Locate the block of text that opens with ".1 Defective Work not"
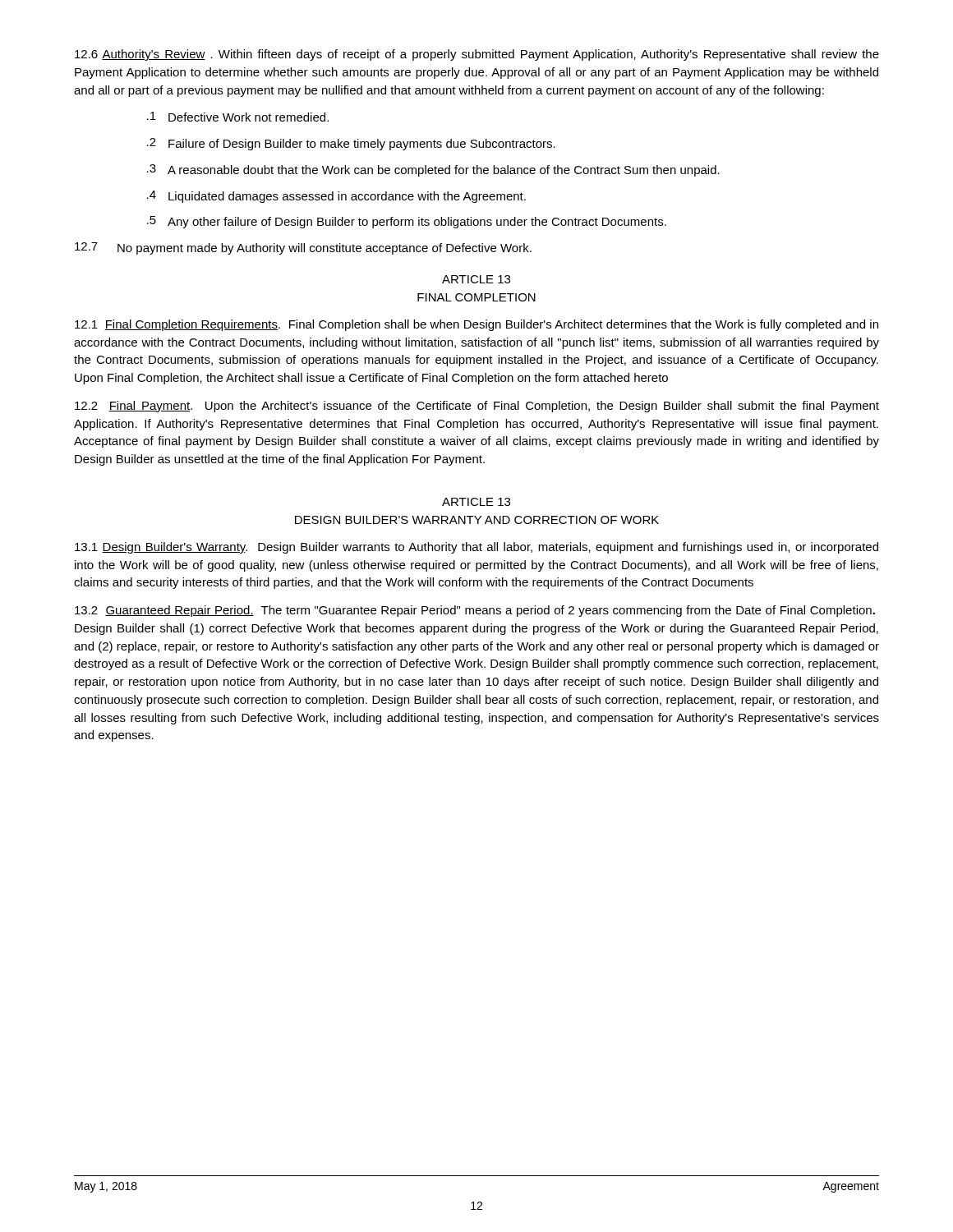This screenshot has width=953, height=1232. point(238,117)
